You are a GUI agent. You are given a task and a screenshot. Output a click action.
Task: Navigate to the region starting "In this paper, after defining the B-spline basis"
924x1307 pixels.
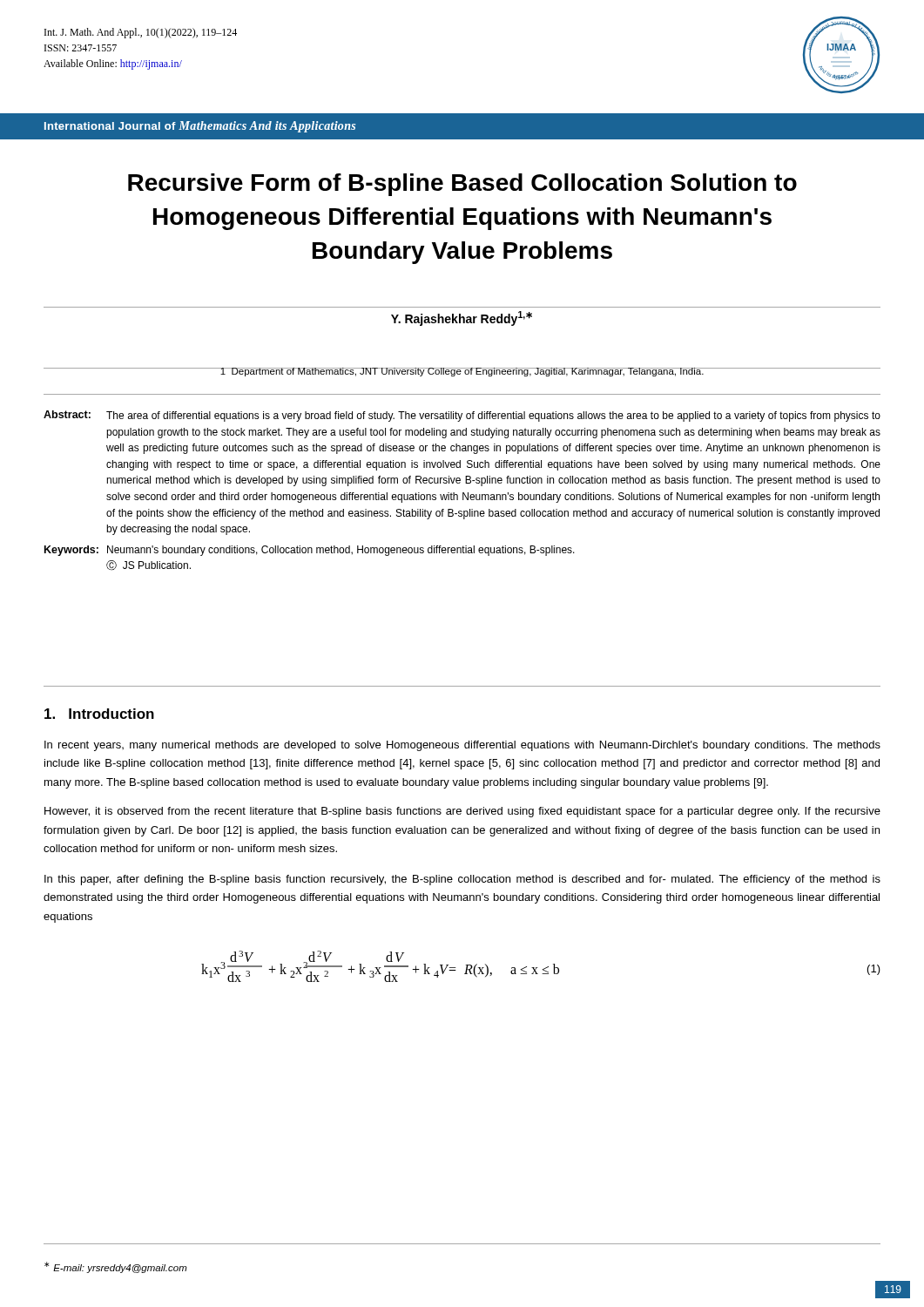[462, 897]
